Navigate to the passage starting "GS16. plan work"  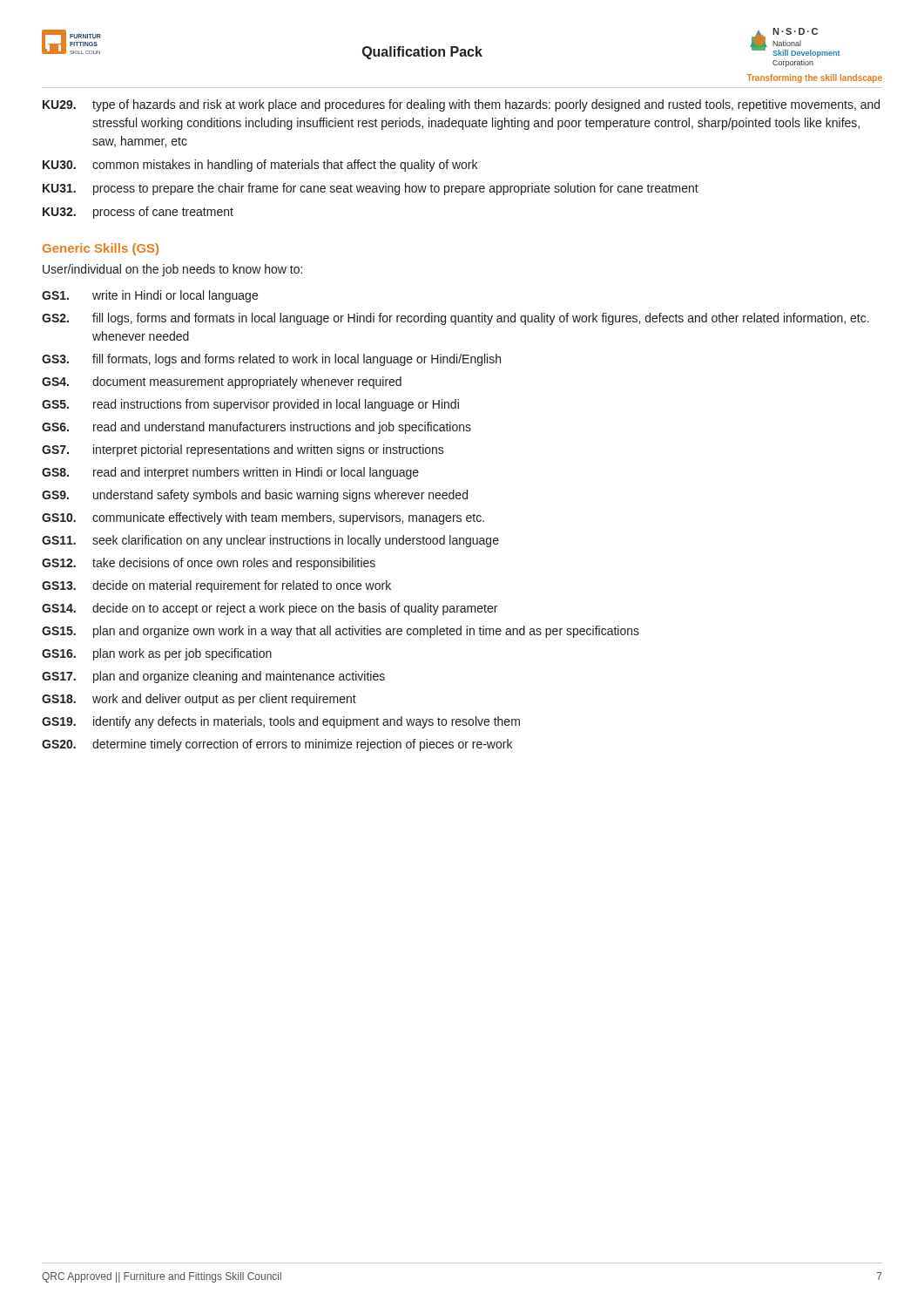pos(157,654)
